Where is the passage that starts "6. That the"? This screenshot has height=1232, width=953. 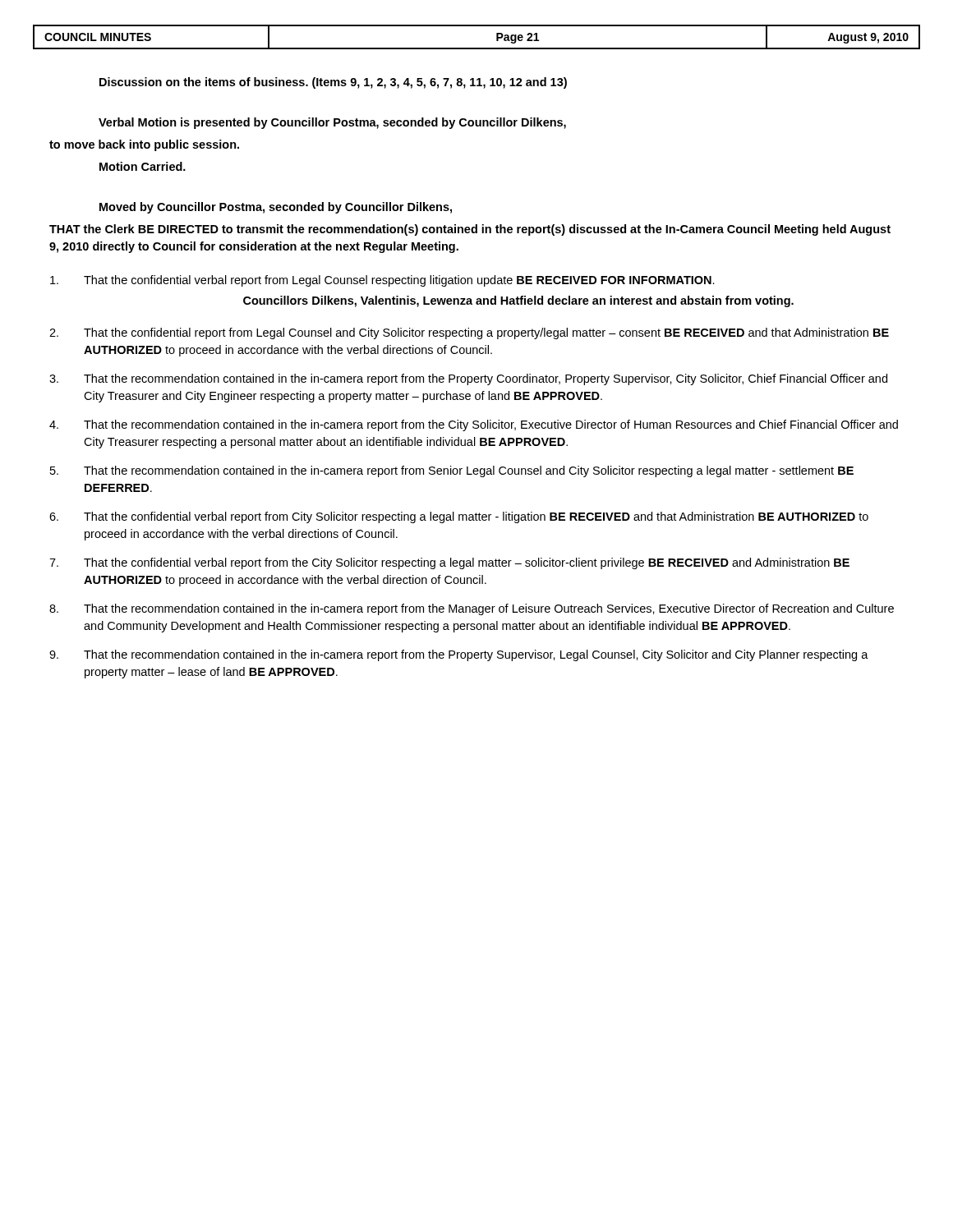click(476, 526)
